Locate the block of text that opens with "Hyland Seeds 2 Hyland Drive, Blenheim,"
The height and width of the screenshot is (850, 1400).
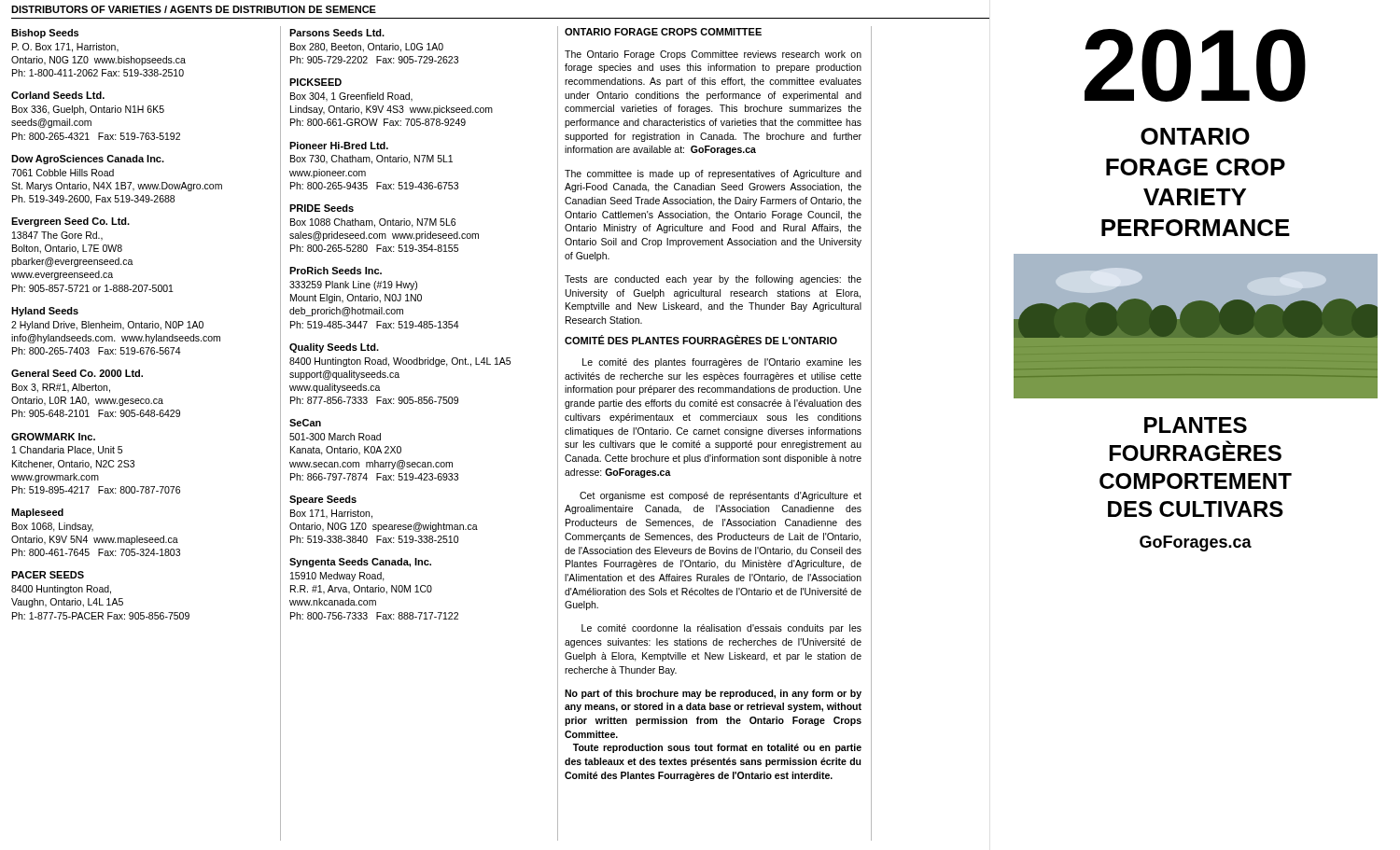tap(142, 331)
